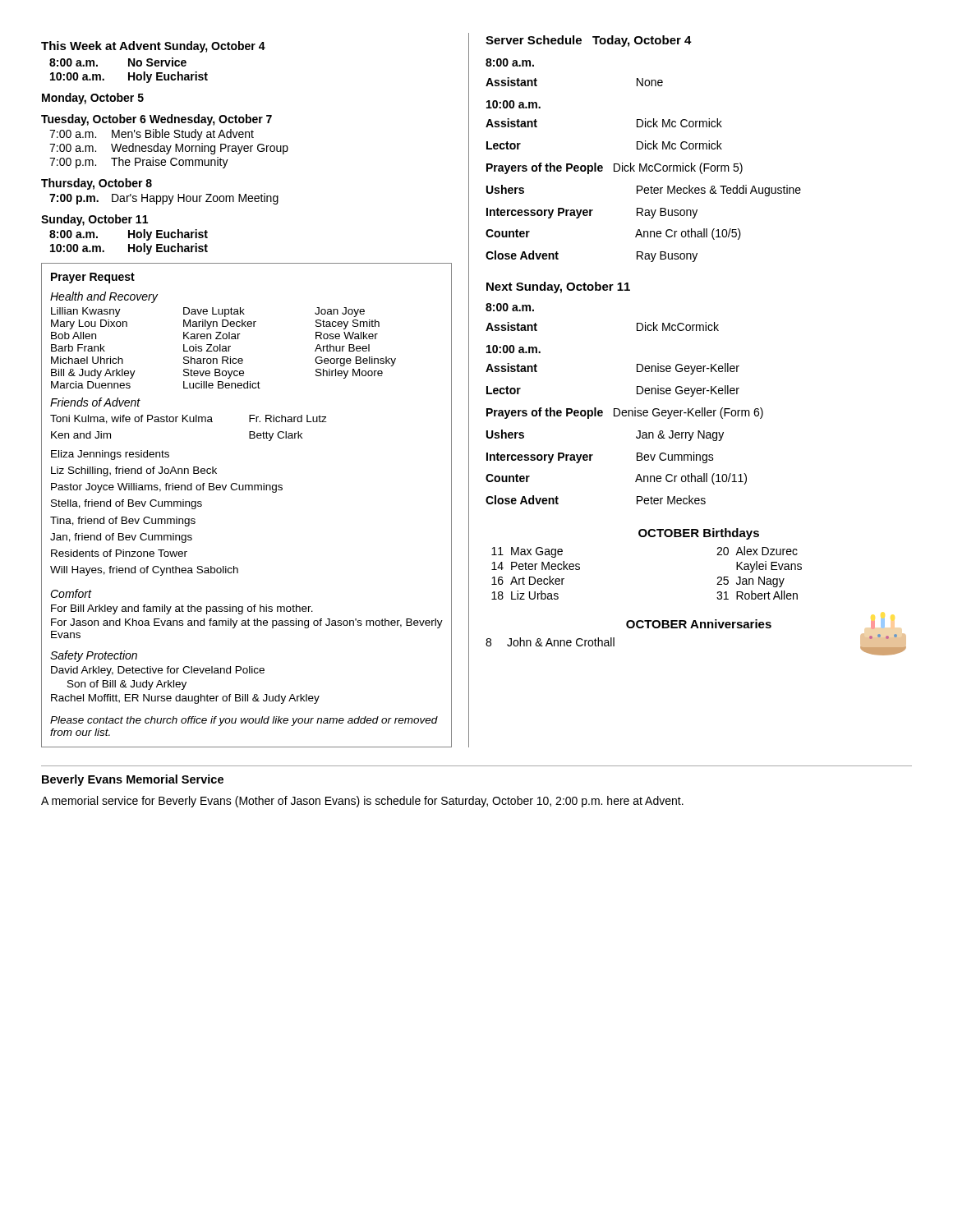Select the text block that reads "Prayer Request Health and Recovery Lillian"

pyautogui.click(x=93, y=278)
